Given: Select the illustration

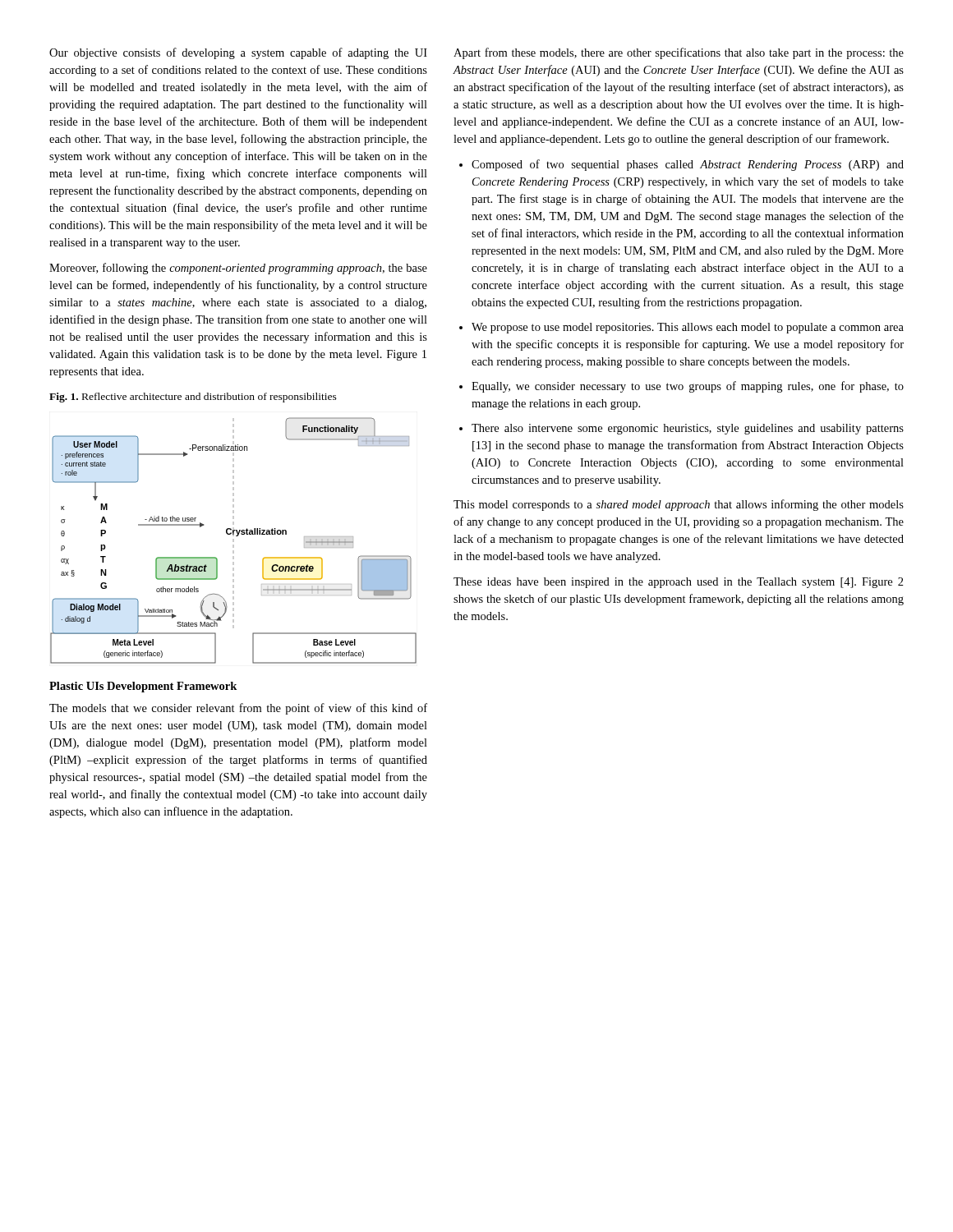Looking at the screenshot, I should point(233,539).
